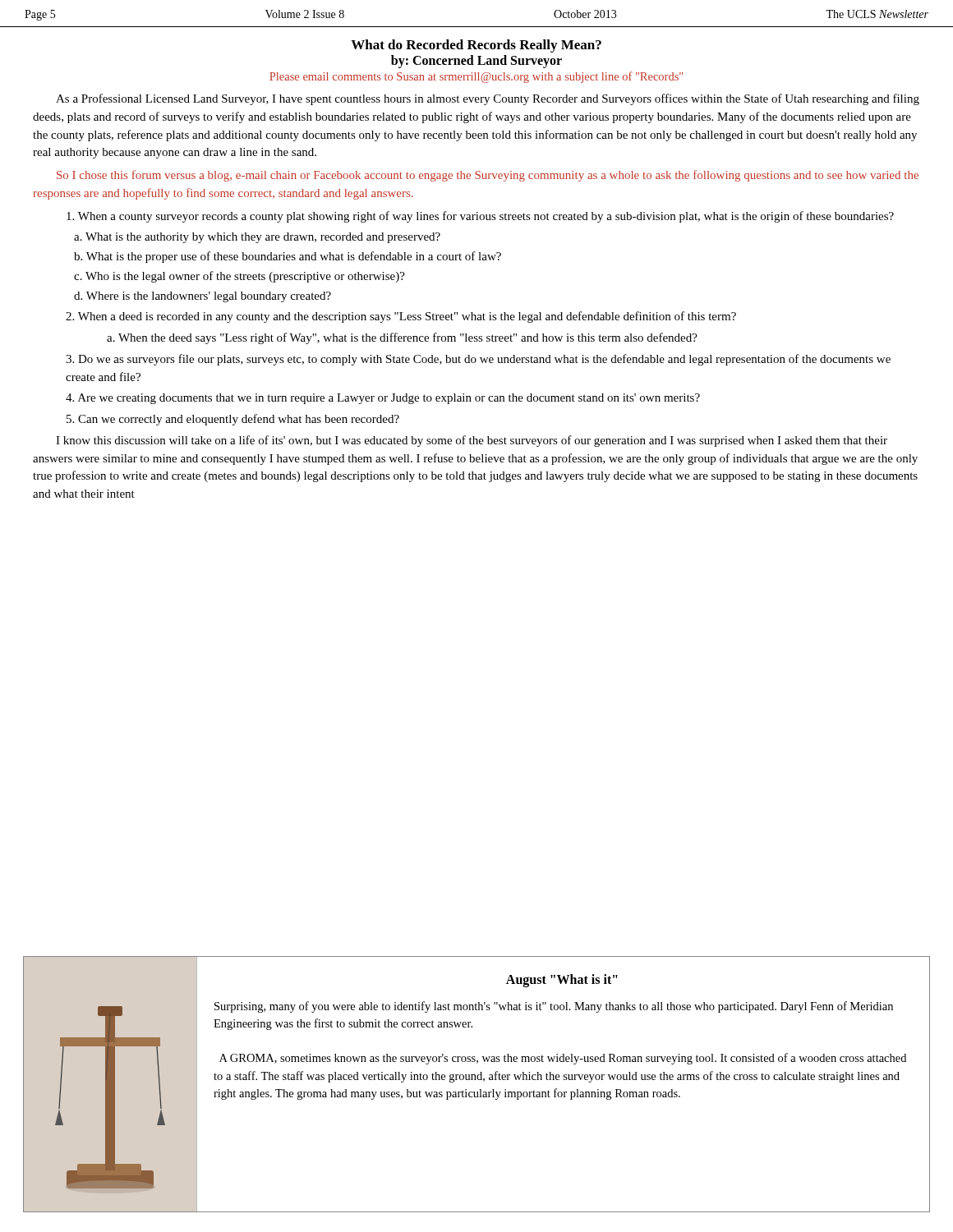
Task: Click the passage that begins "3. Do we as surveyors file our plats,"
Action: click(478, 368)
